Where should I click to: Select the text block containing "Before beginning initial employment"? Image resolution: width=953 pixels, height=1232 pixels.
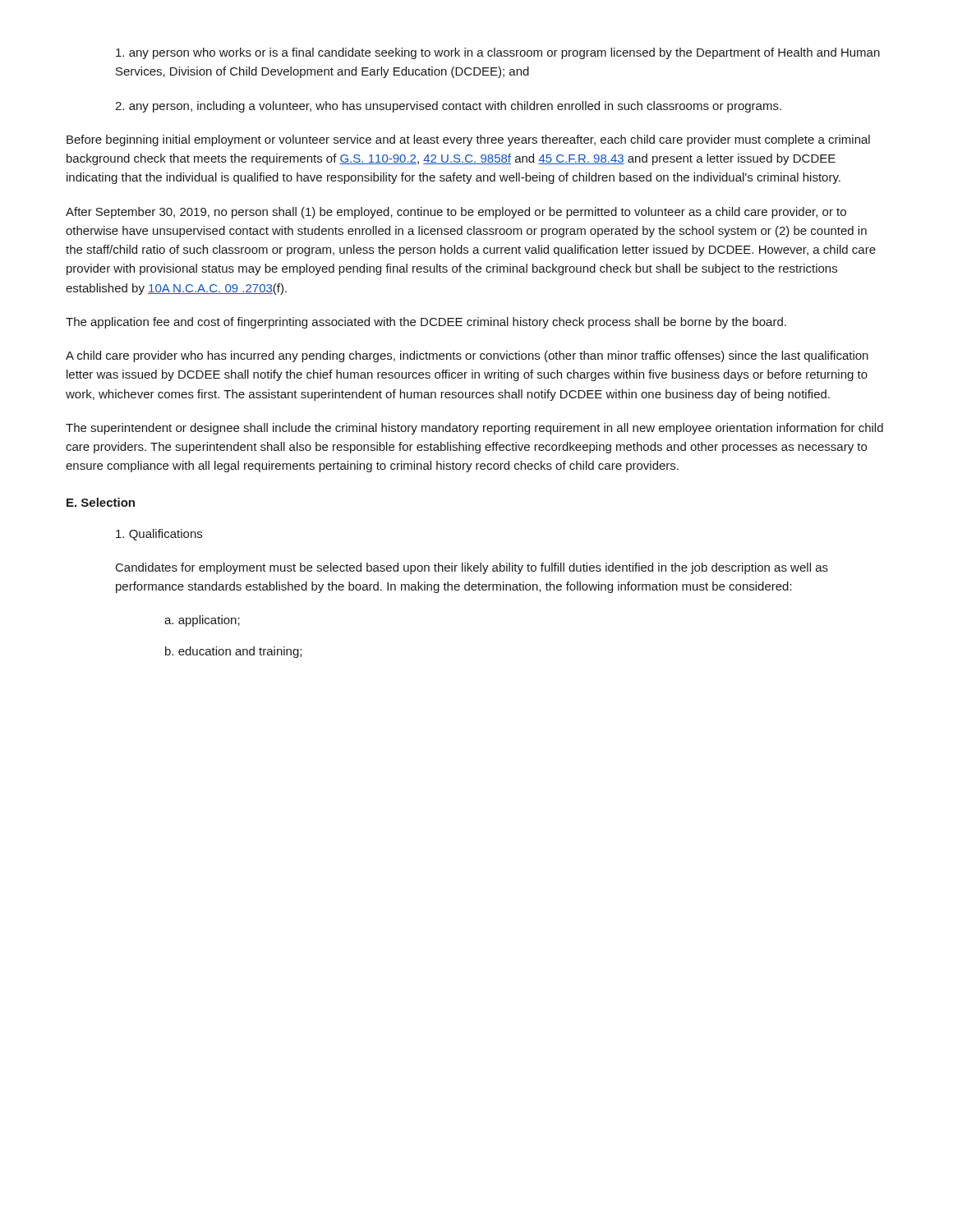click(468, 158)
